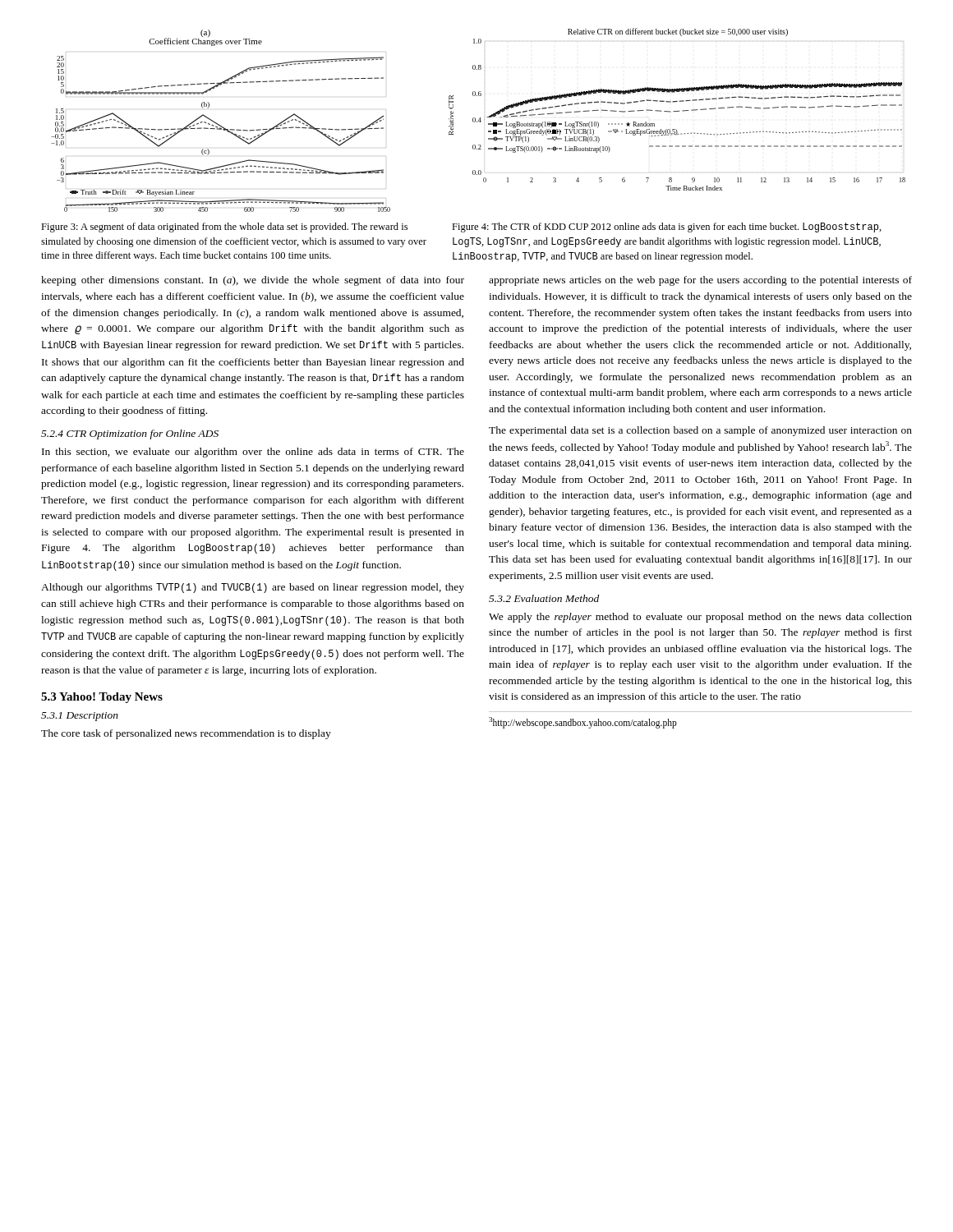Find the text starting "keeping other dimensions constant."
The image size is (953, 1232).
tap(253, 345)
